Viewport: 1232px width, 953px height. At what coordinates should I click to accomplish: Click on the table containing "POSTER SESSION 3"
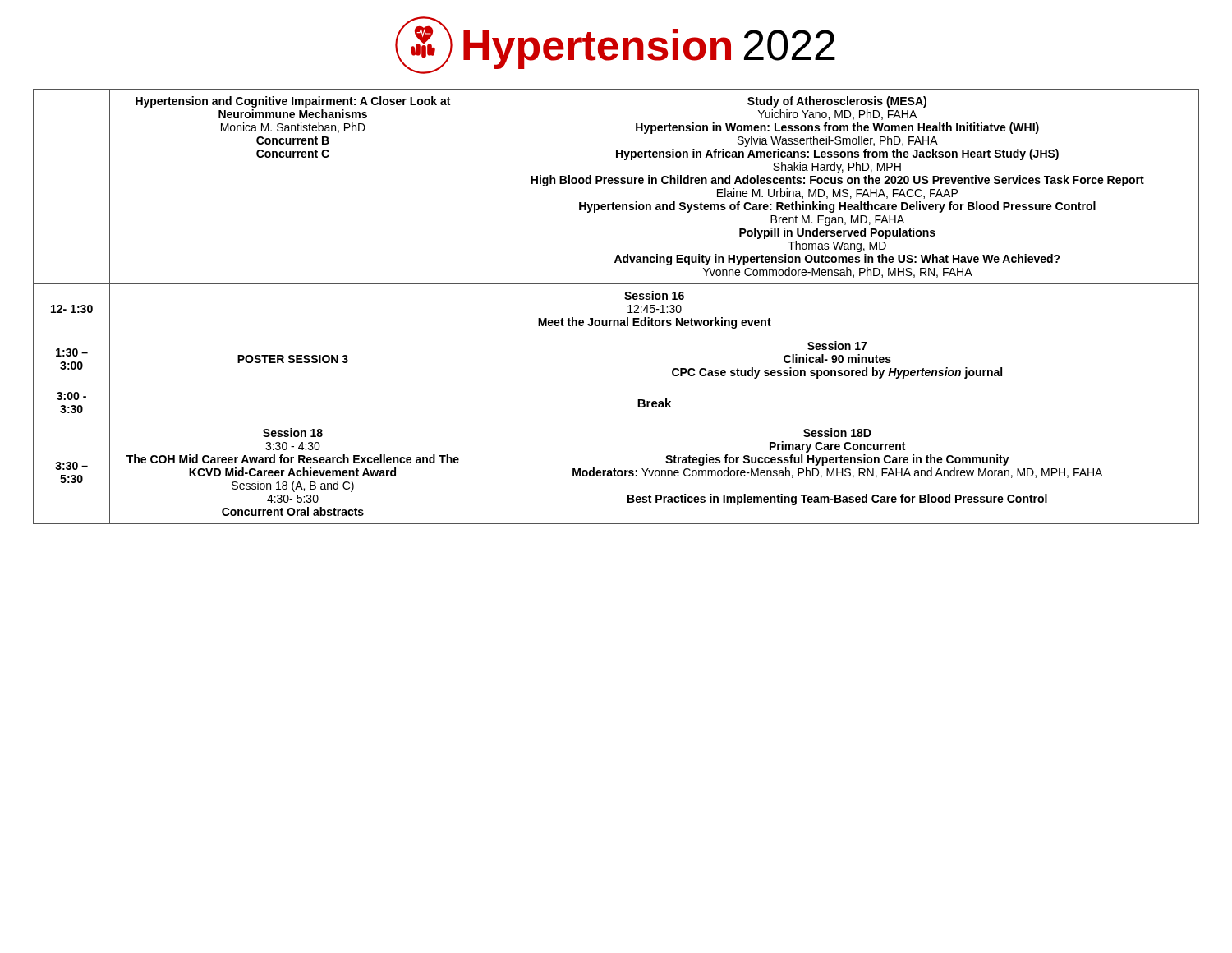(616, 306)
